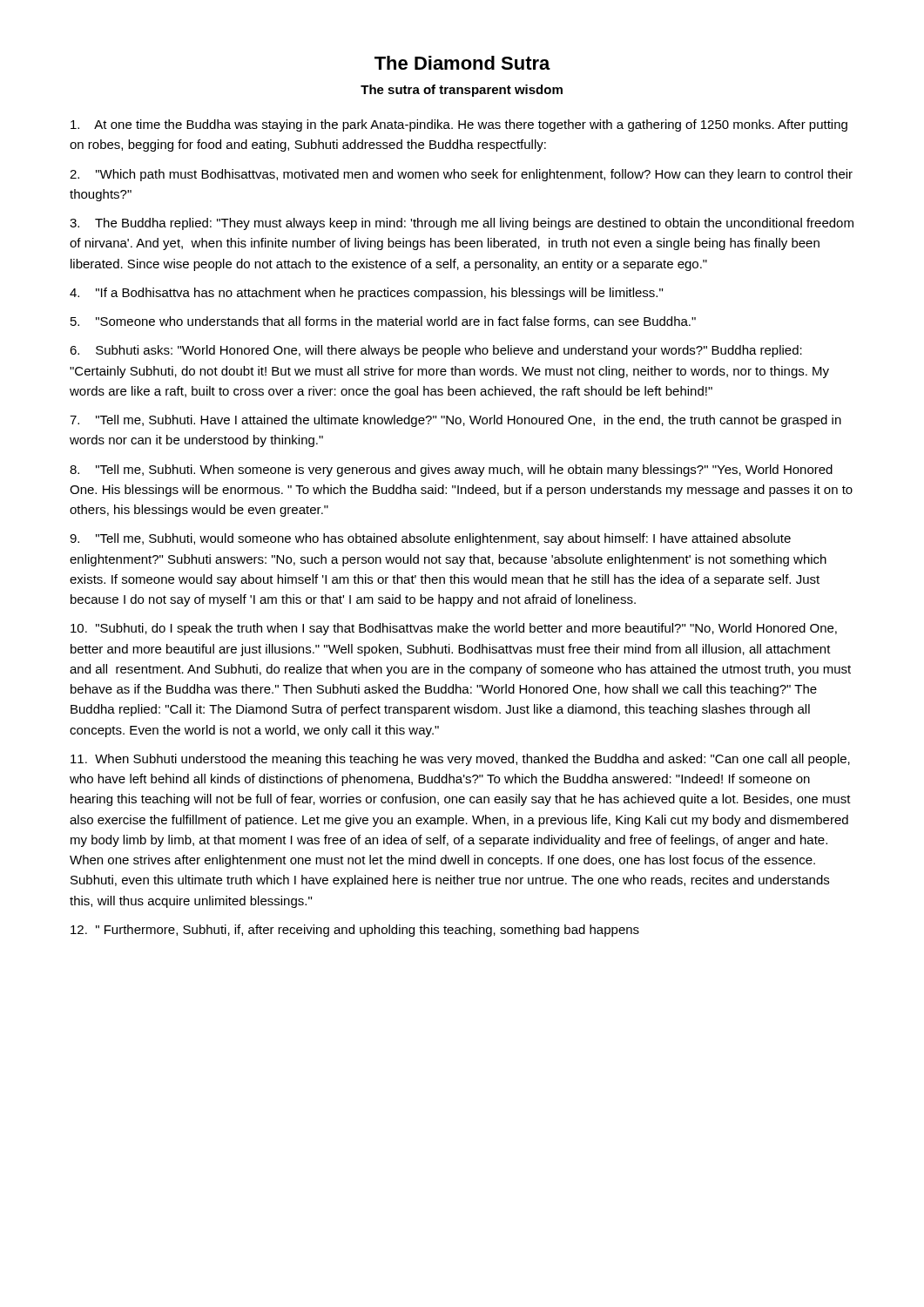Locate the text block starting "At one time the Buddha was staying in"

point(459,134)
